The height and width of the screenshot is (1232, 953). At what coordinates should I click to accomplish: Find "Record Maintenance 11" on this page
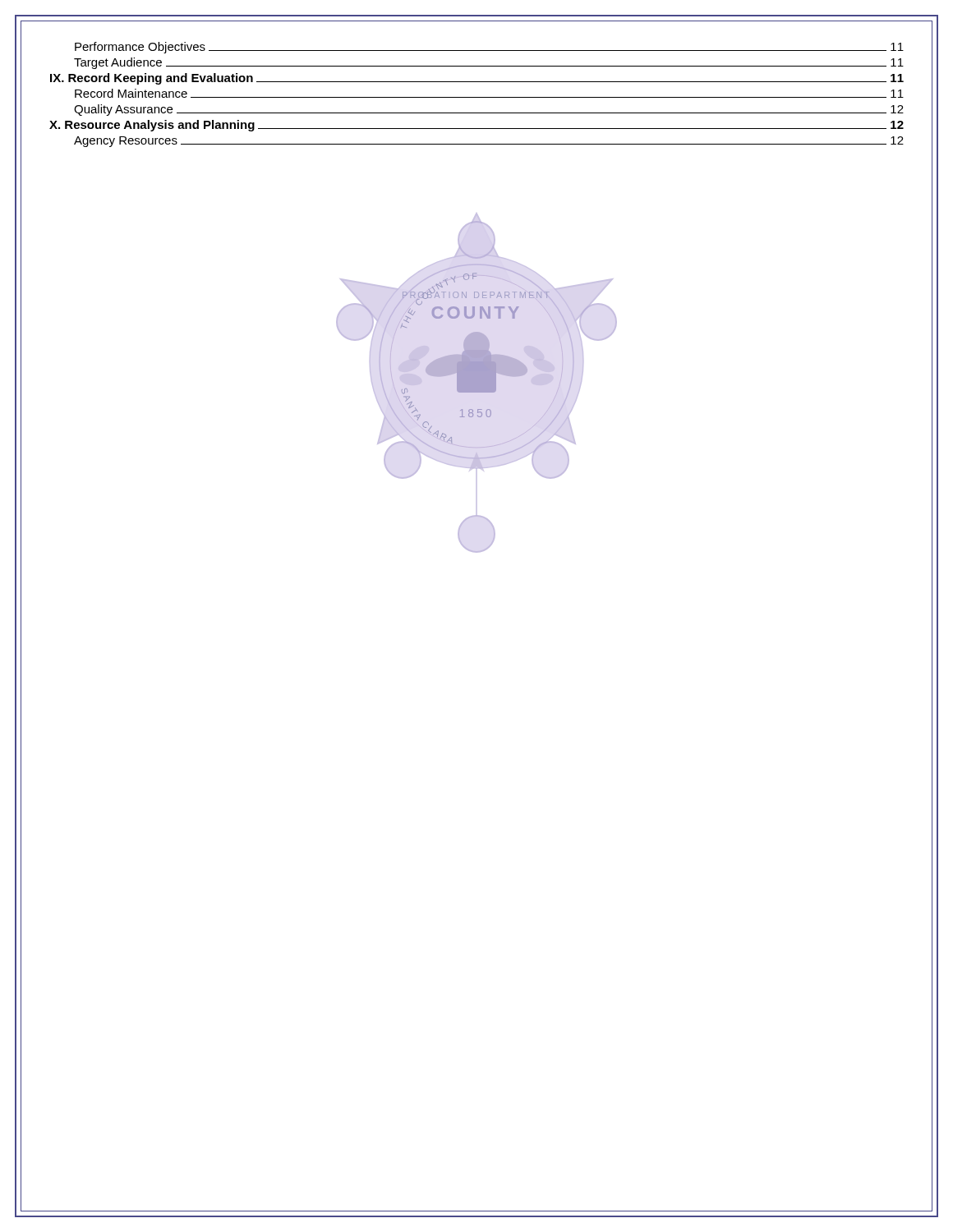[489, 93]
